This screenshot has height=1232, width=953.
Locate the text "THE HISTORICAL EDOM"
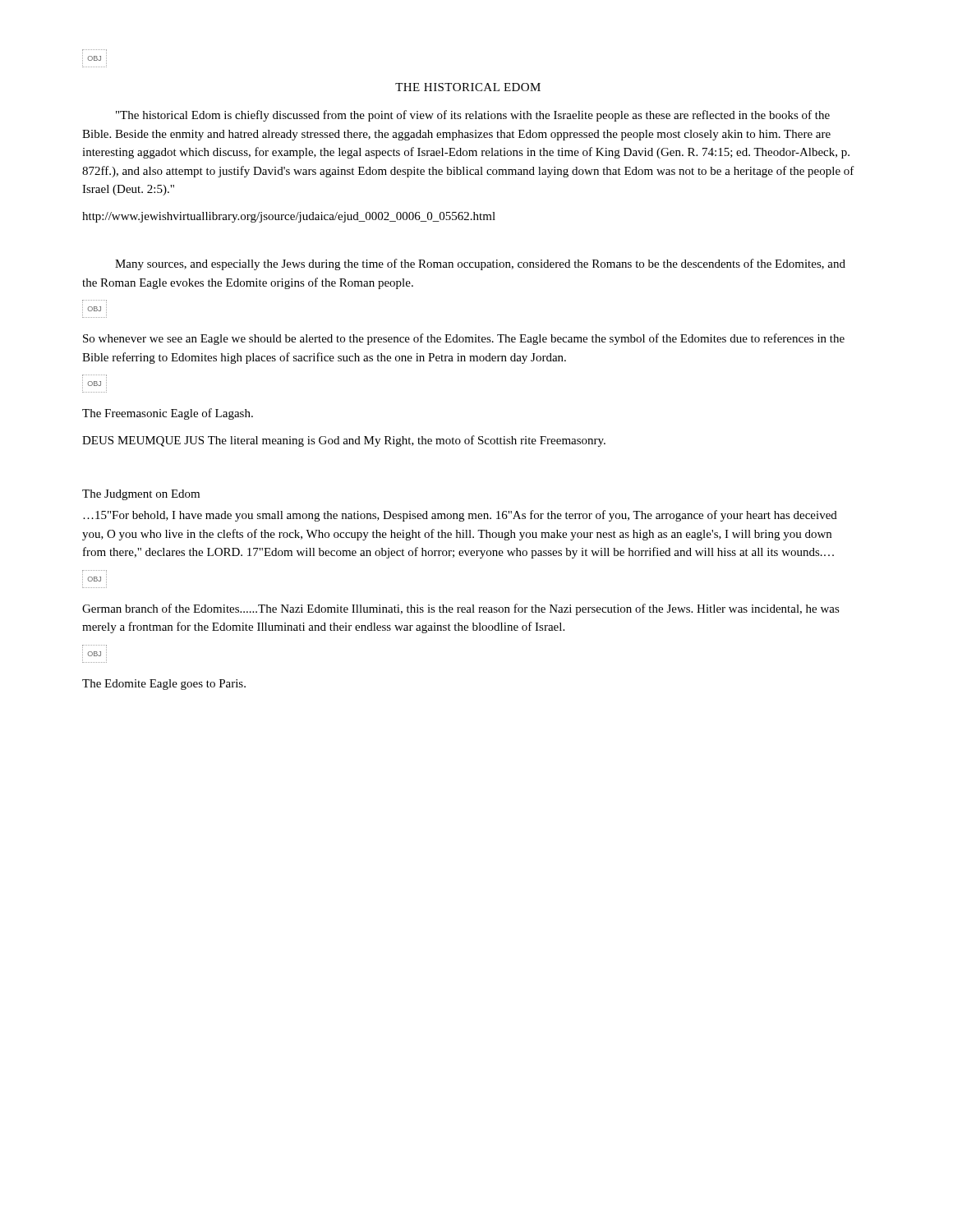pyautogui.click(x=468, y=87)
